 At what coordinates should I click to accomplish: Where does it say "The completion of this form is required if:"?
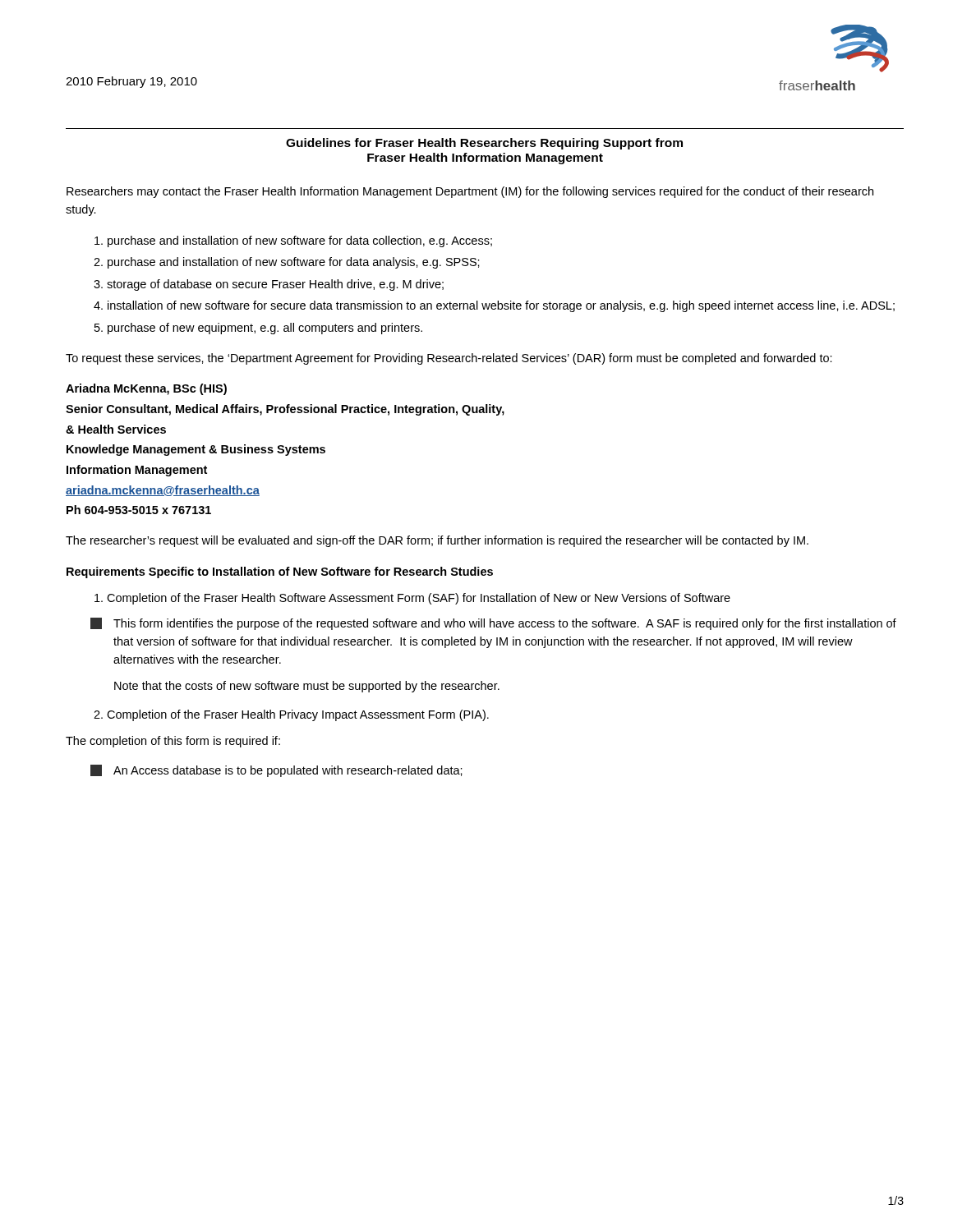tap(173, 741)
